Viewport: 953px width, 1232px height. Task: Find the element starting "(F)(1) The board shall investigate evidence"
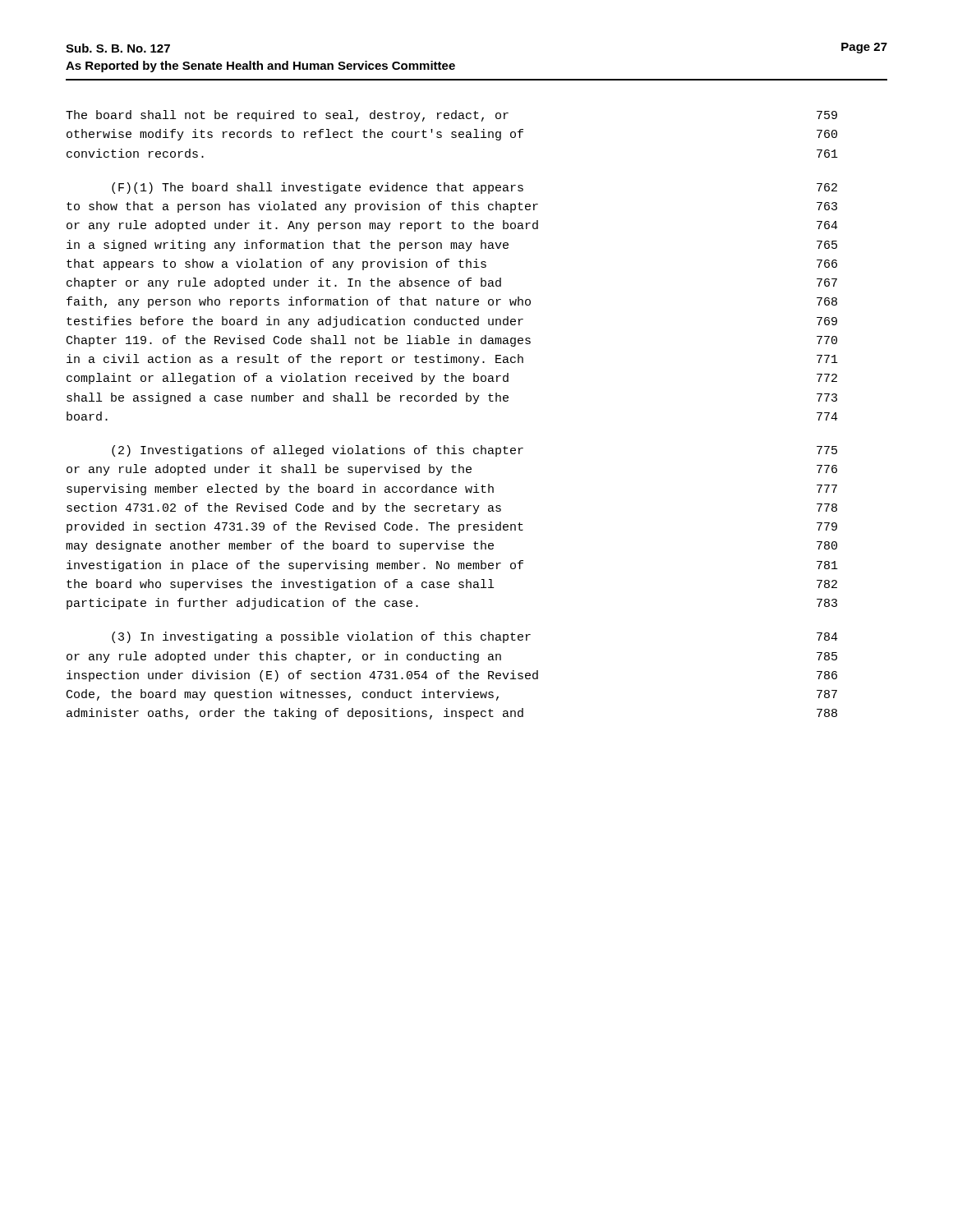pyautogui.click(x=452, y=303)
